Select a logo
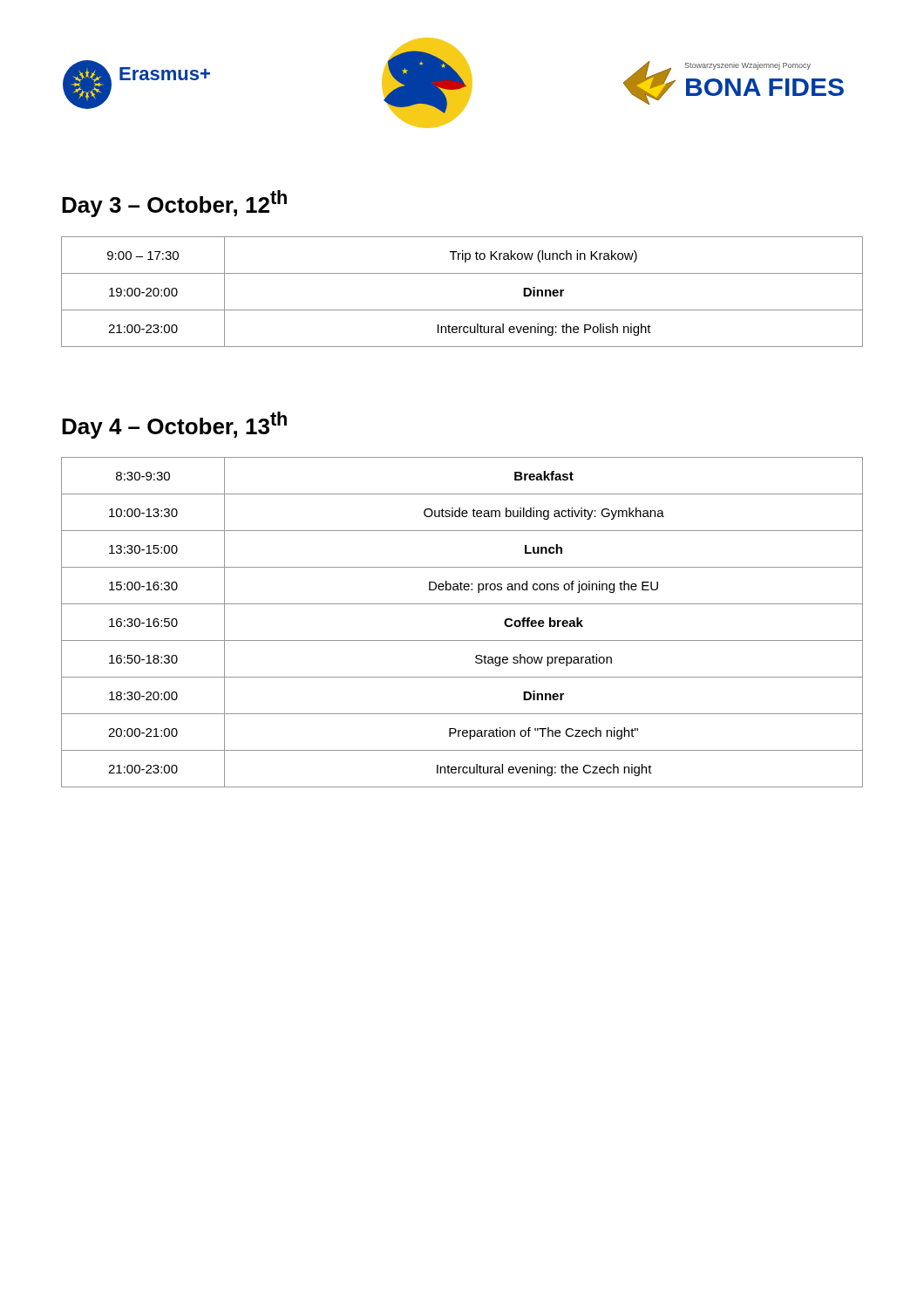924x1308 pixels. coord(462,85)
